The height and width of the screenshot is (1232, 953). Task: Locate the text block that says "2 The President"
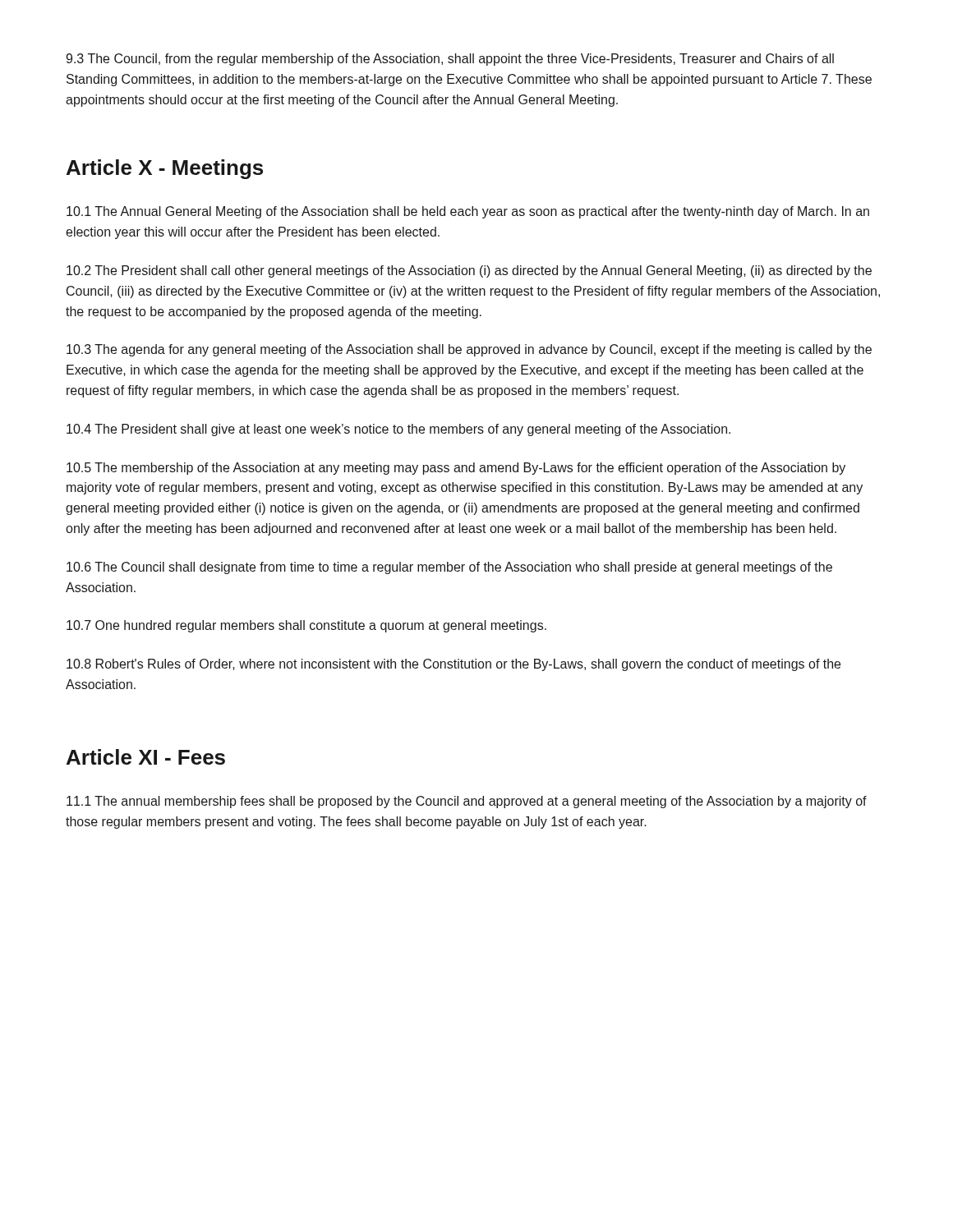473,291
